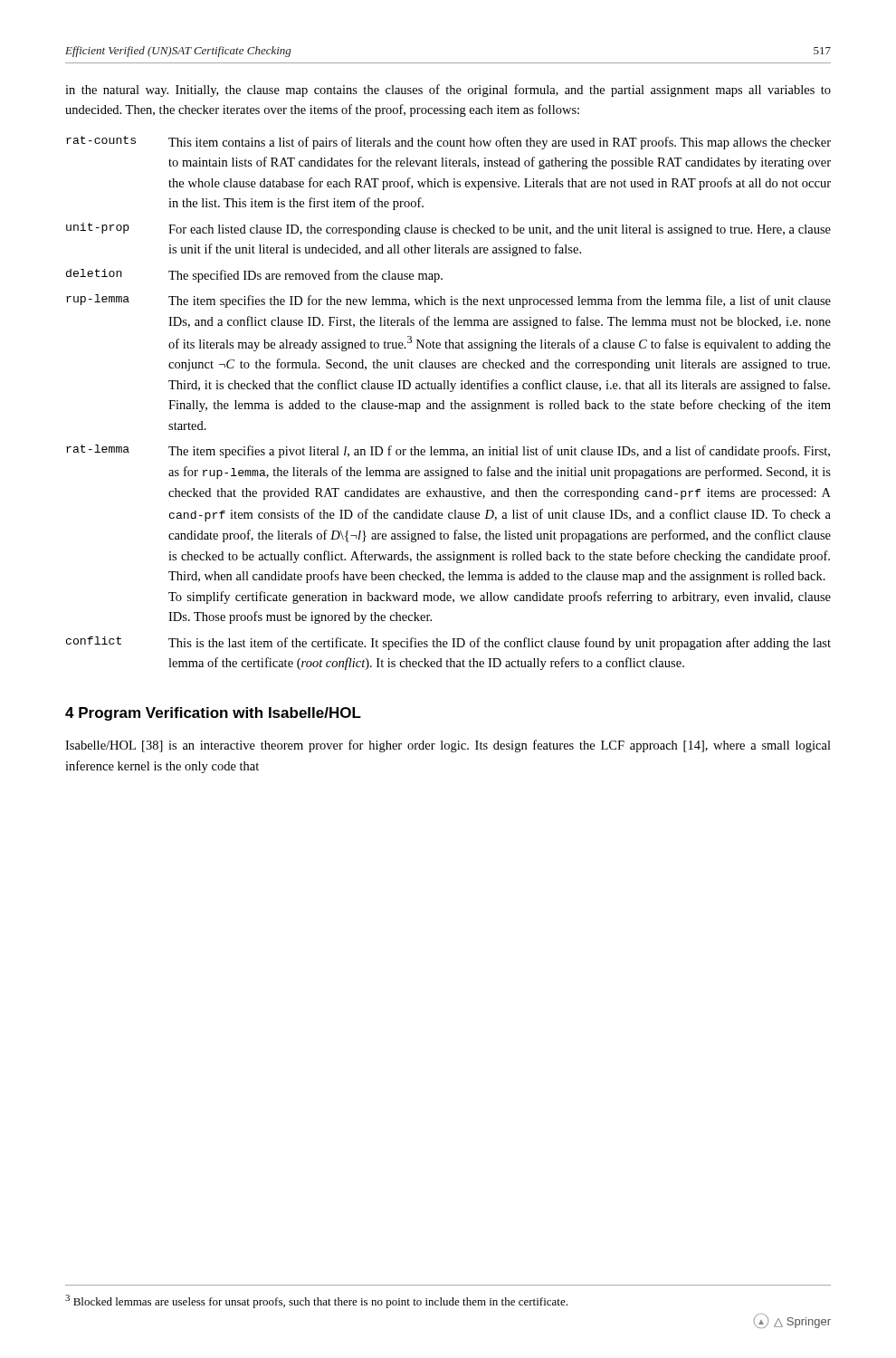Select the list item with the text "deletion The specified IDs are removed"

click(x=448, y=275)
